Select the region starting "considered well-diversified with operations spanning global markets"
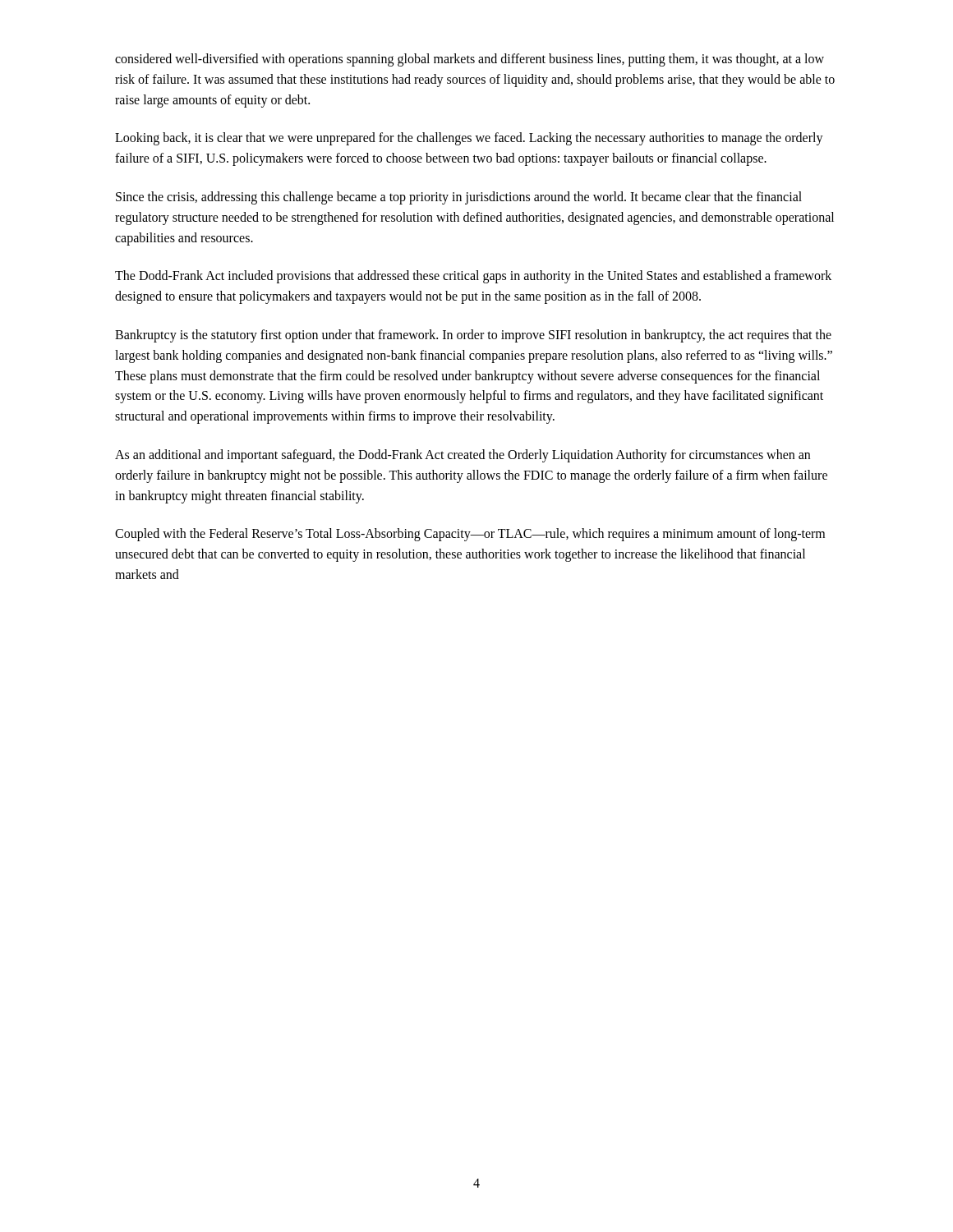 tap(475, 79)
